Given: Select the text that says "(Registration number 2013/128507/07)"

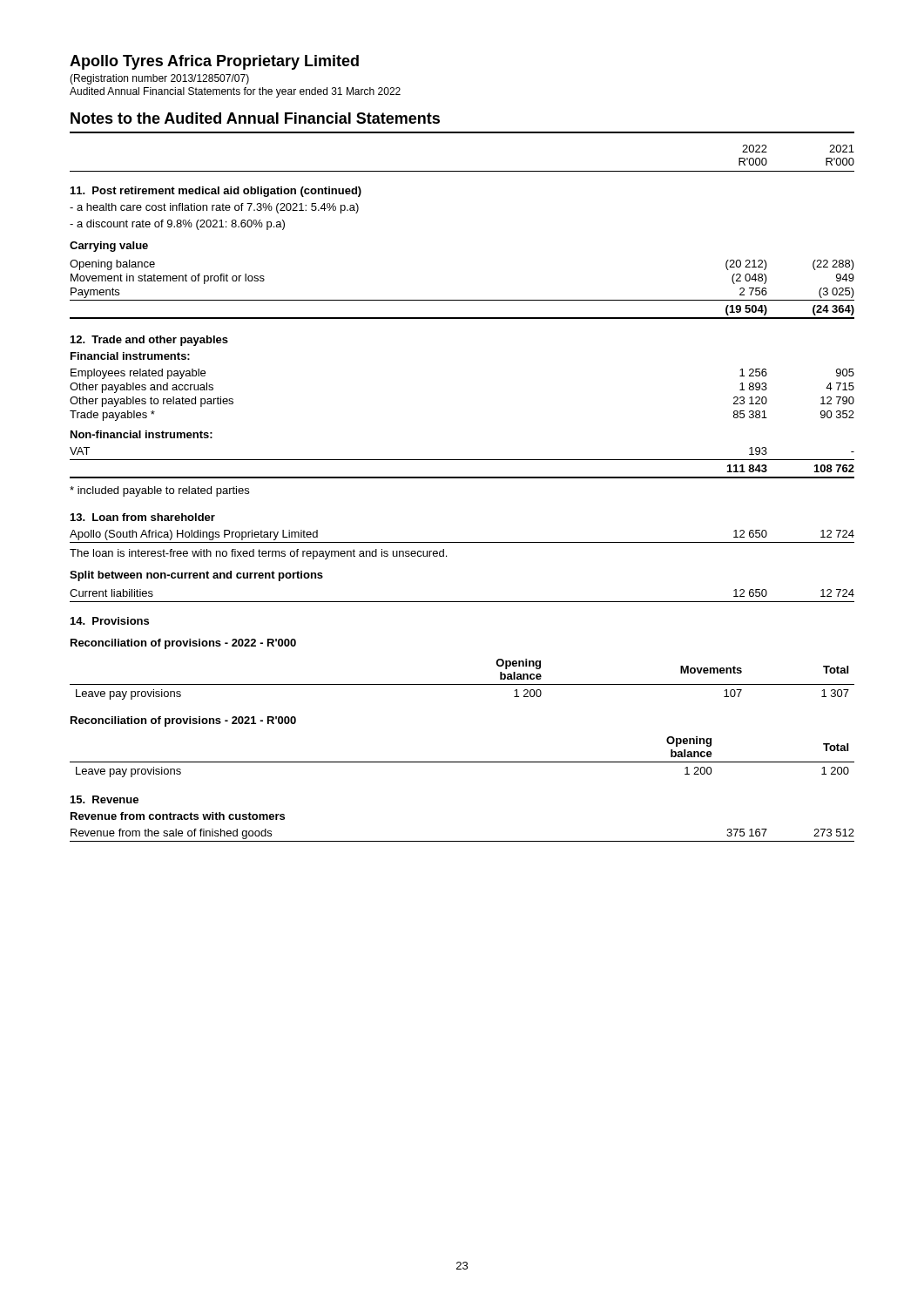Looking at the screenshot, I should point(159,78).
